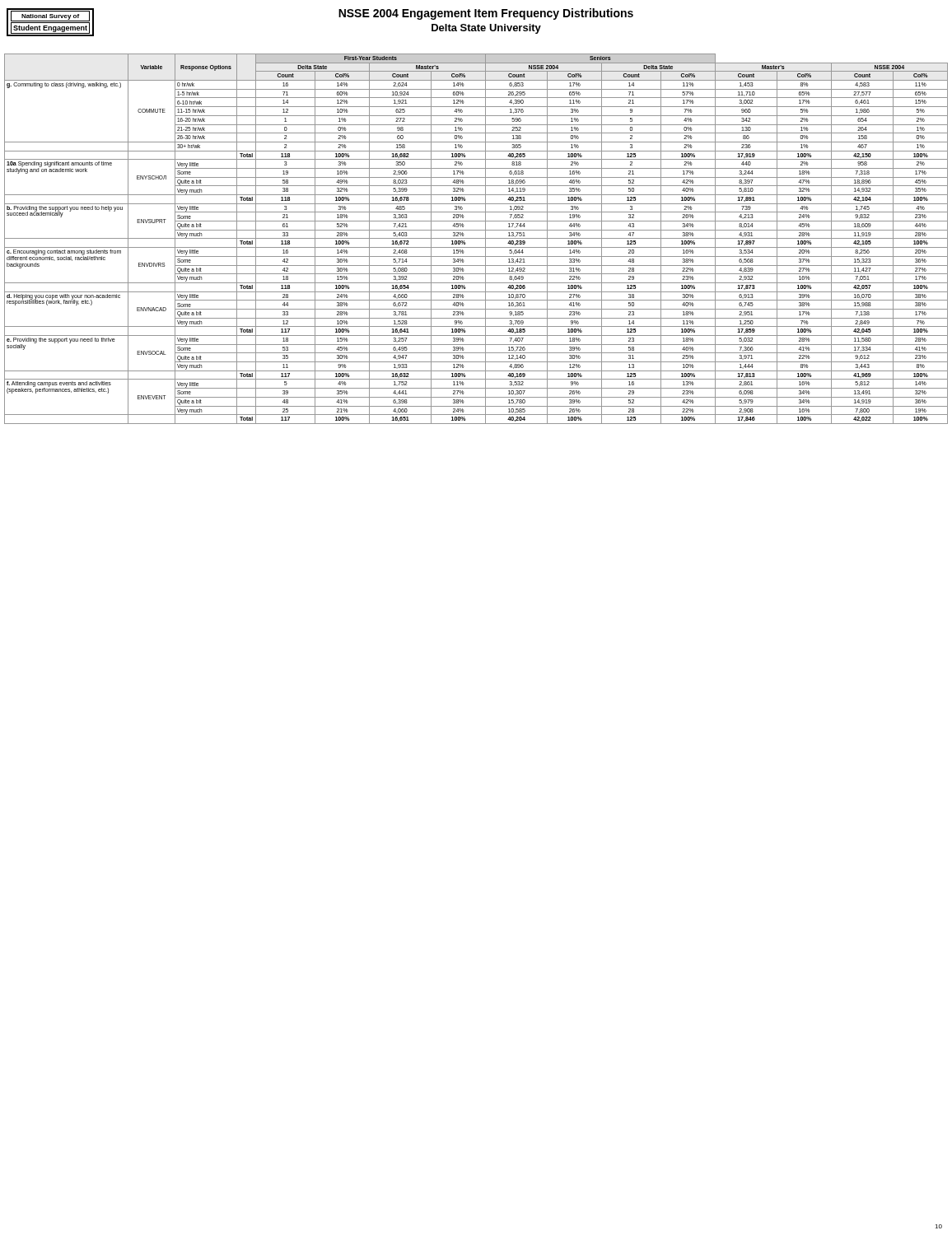This screenshot has height=1235, width=952.
Task: Locate the title that says "NSSE 2004 Engagement Item Frequency Distributions Delta State"
Action: coord(486,20)
